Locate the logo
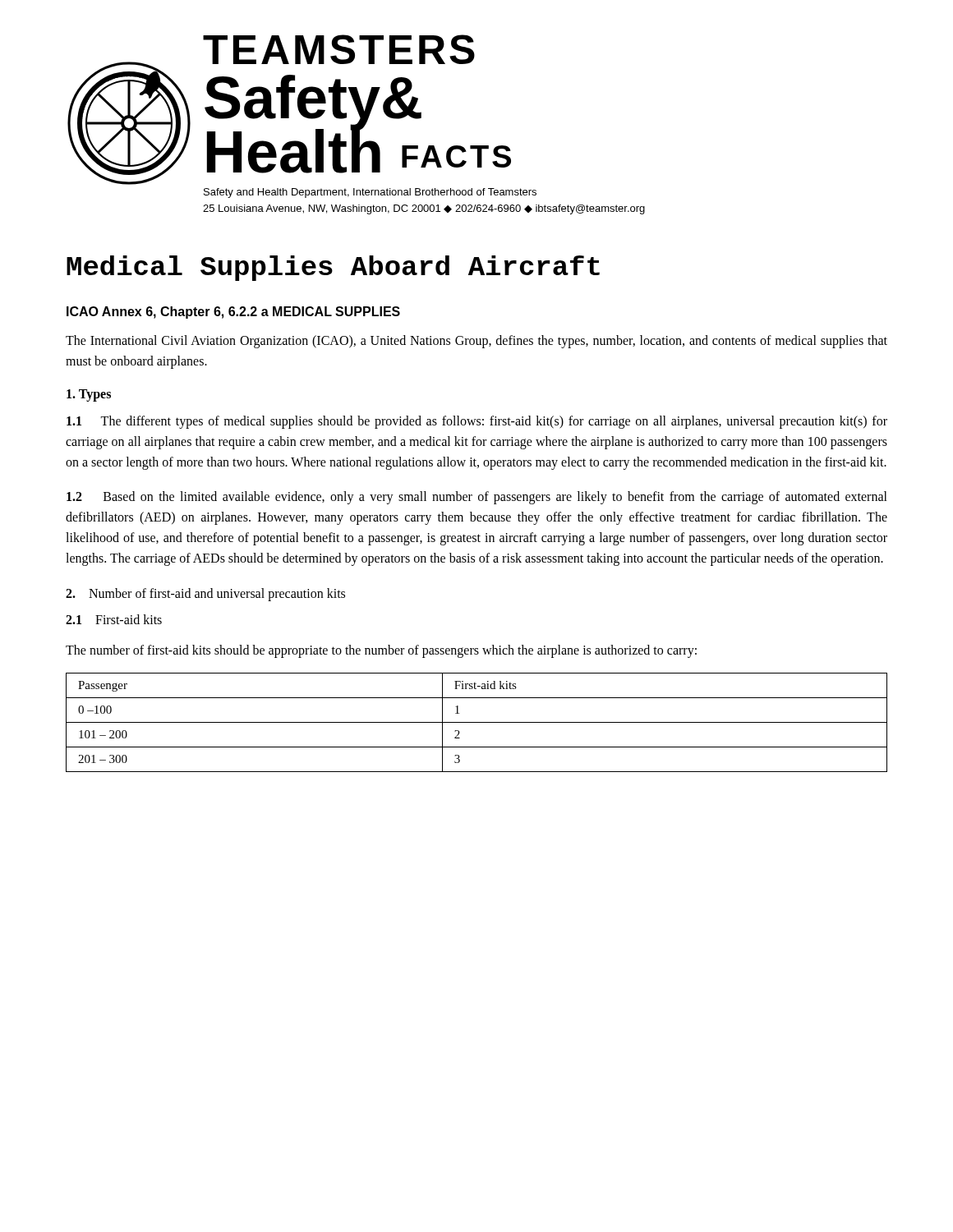Viewport: 953px width, 1232px height. pos(476,112)
